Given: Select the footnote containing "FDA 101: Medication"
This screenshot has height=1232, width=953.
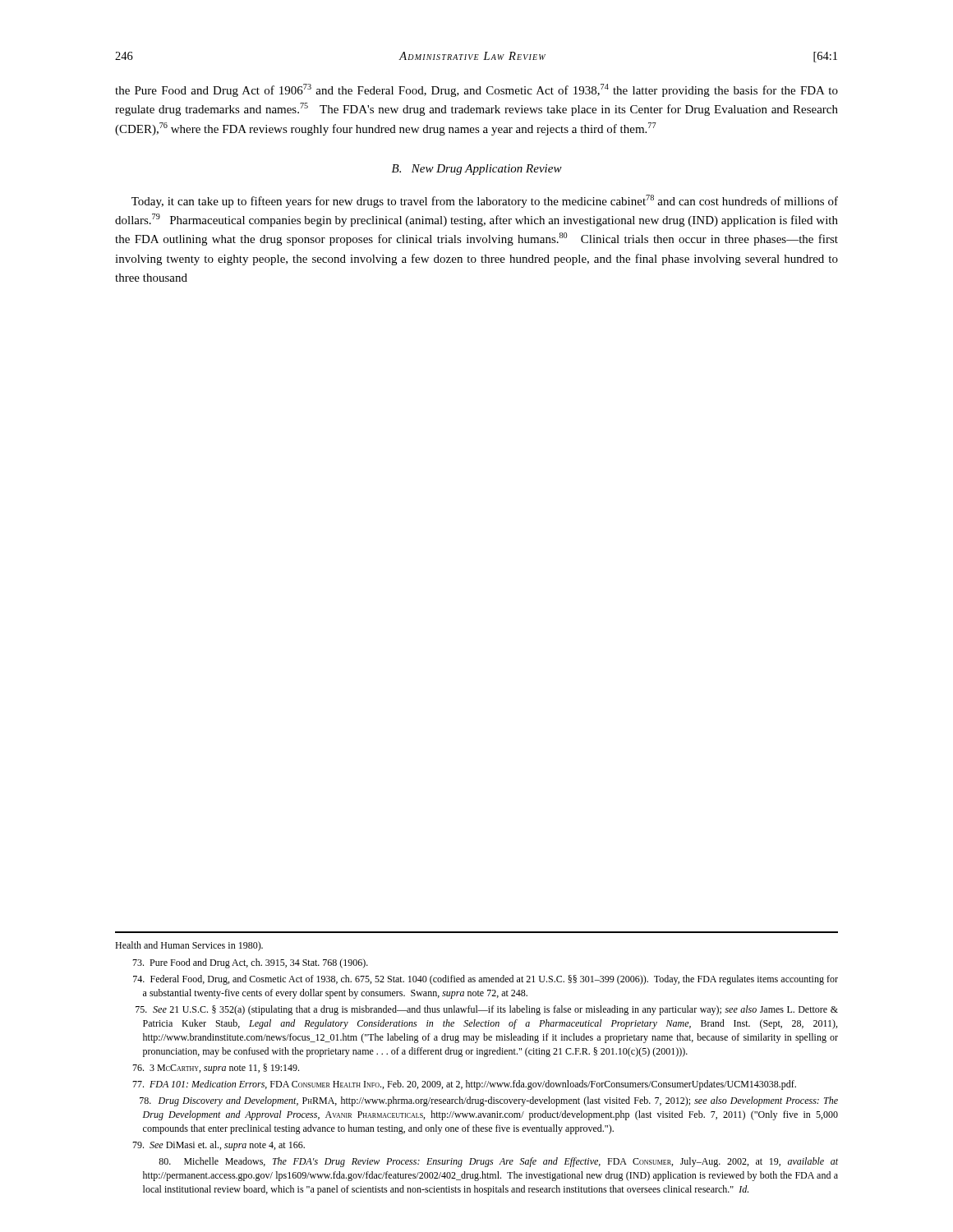Looking at the screenshot, I should click(x=456, y=1084).
